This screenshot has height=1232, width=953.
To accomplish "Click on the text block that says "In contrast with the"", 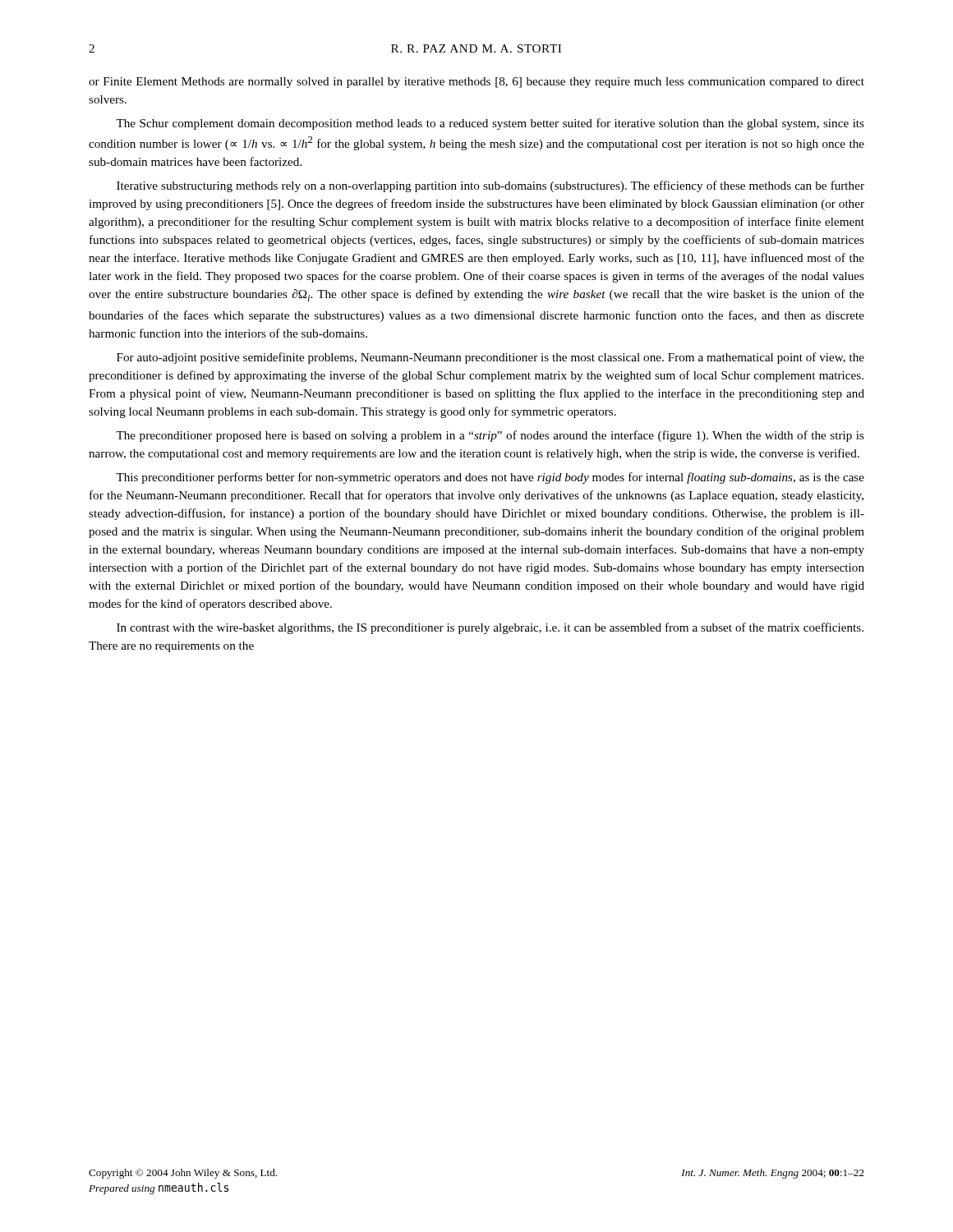I will tap(476, 637).
